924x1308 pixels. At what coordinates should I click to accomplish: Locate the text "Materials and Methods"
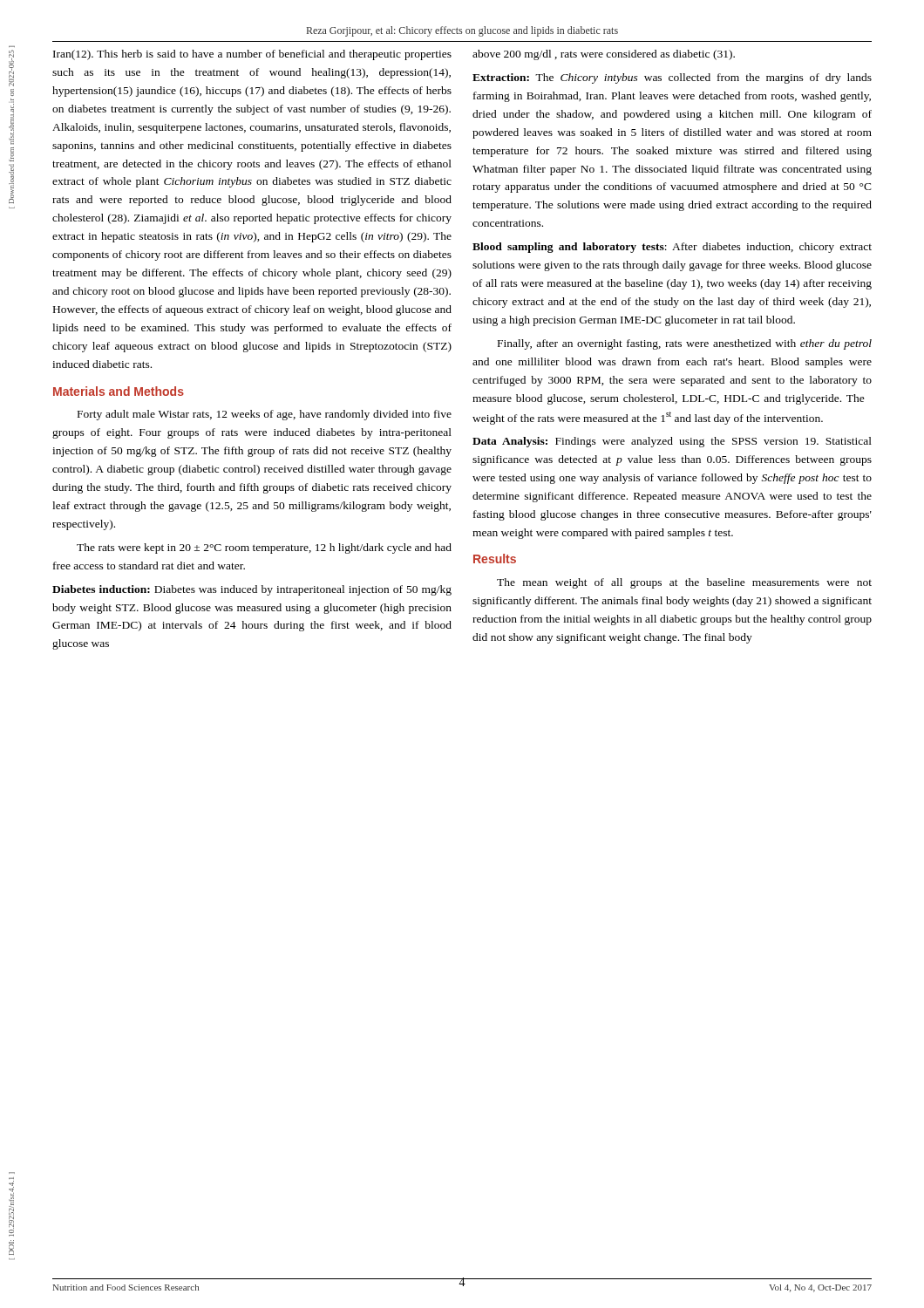click(x=118, y=391)
